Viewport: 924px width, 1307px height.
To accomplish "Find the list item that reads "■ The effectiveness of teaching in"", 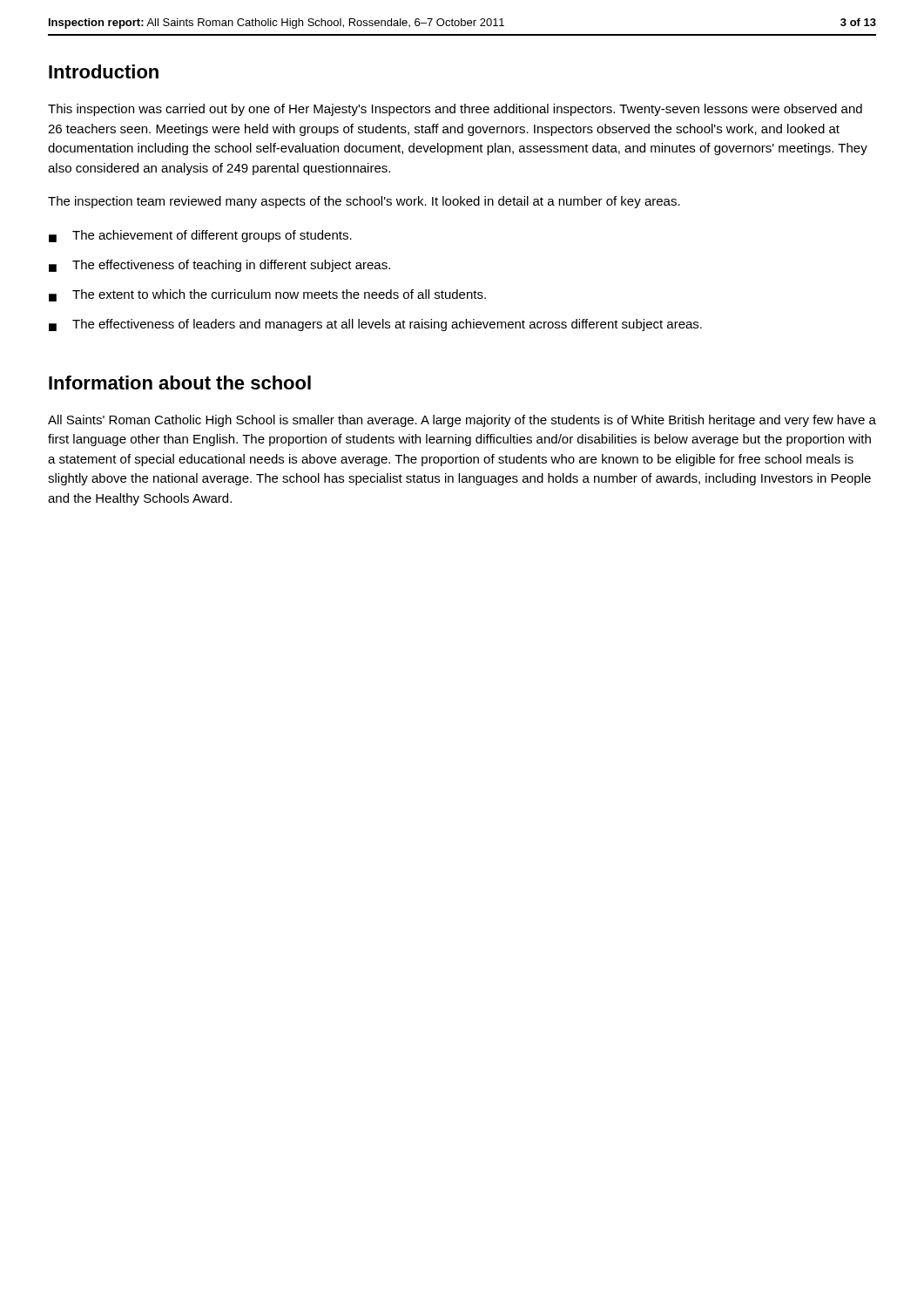I will [219, 266].
